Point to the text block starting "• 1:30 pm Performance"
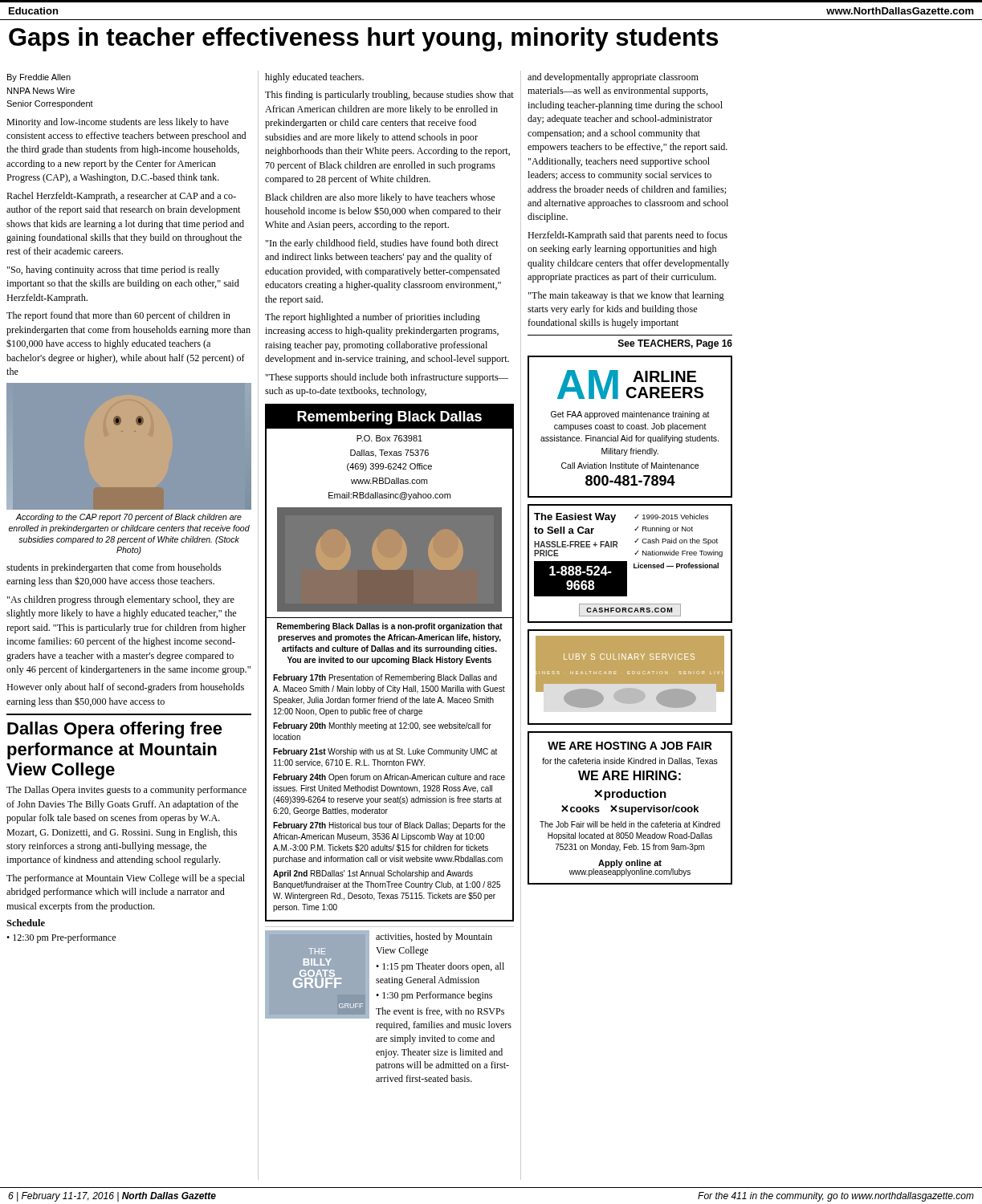Screen dimensions: 1204x982 pos(434,996)
